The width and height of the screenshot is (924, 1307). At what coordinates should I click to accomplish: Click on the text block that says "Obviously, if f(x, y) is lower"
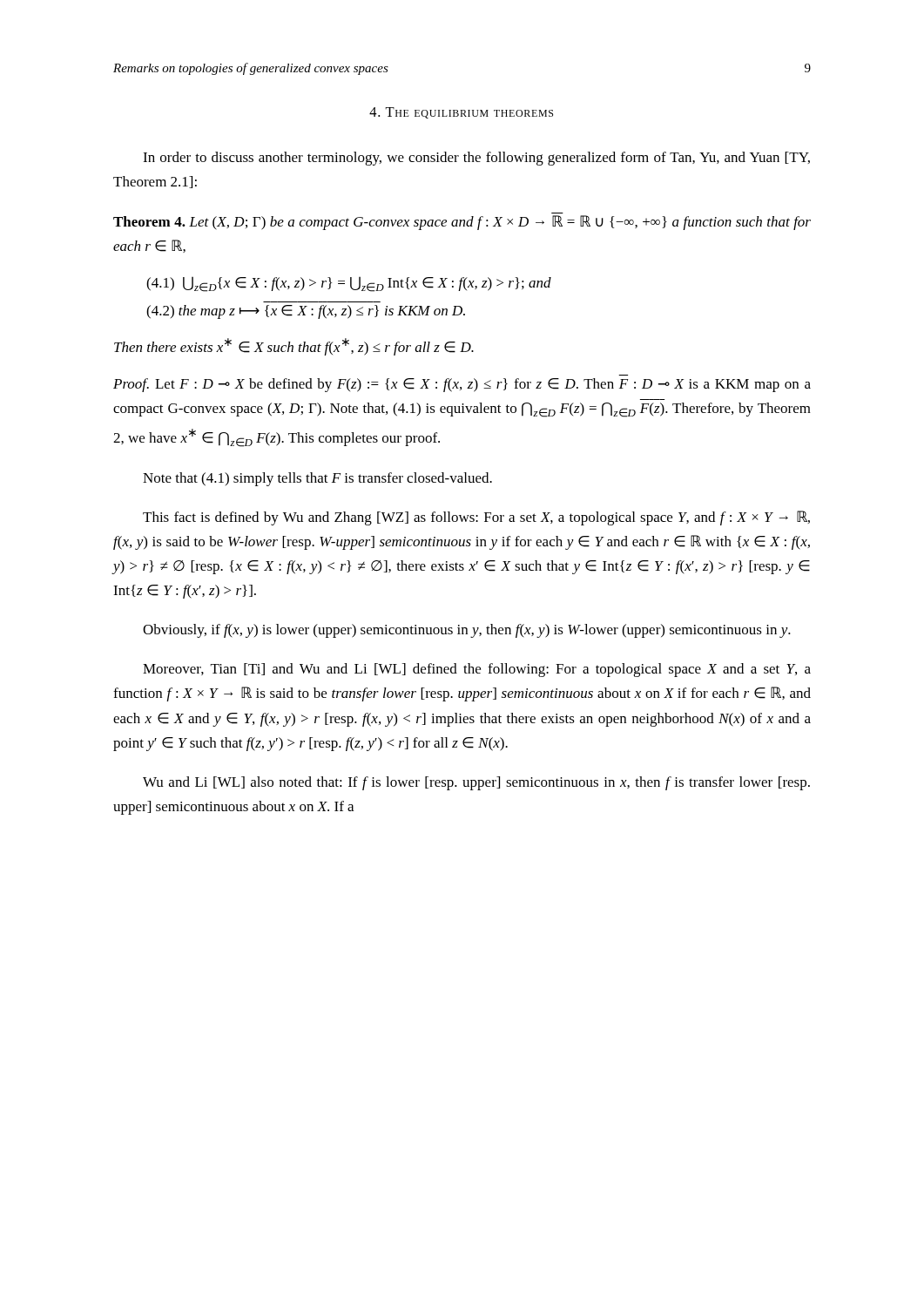click(x=462, y=630)
